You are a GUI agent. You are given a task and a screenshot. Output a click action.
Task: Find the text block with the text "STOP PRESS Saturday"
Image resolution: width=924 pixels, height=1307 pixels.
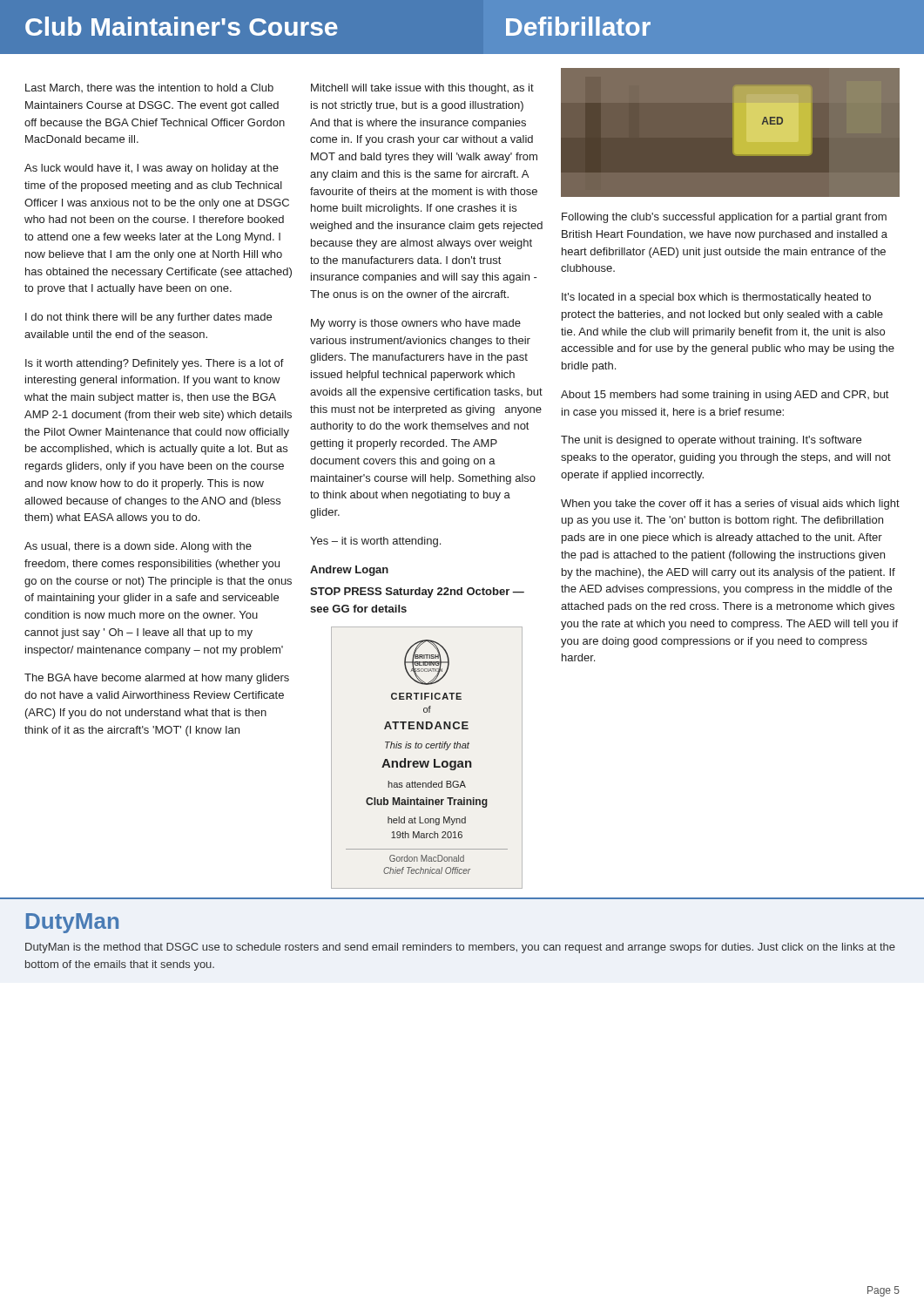[x=427, y=600]
